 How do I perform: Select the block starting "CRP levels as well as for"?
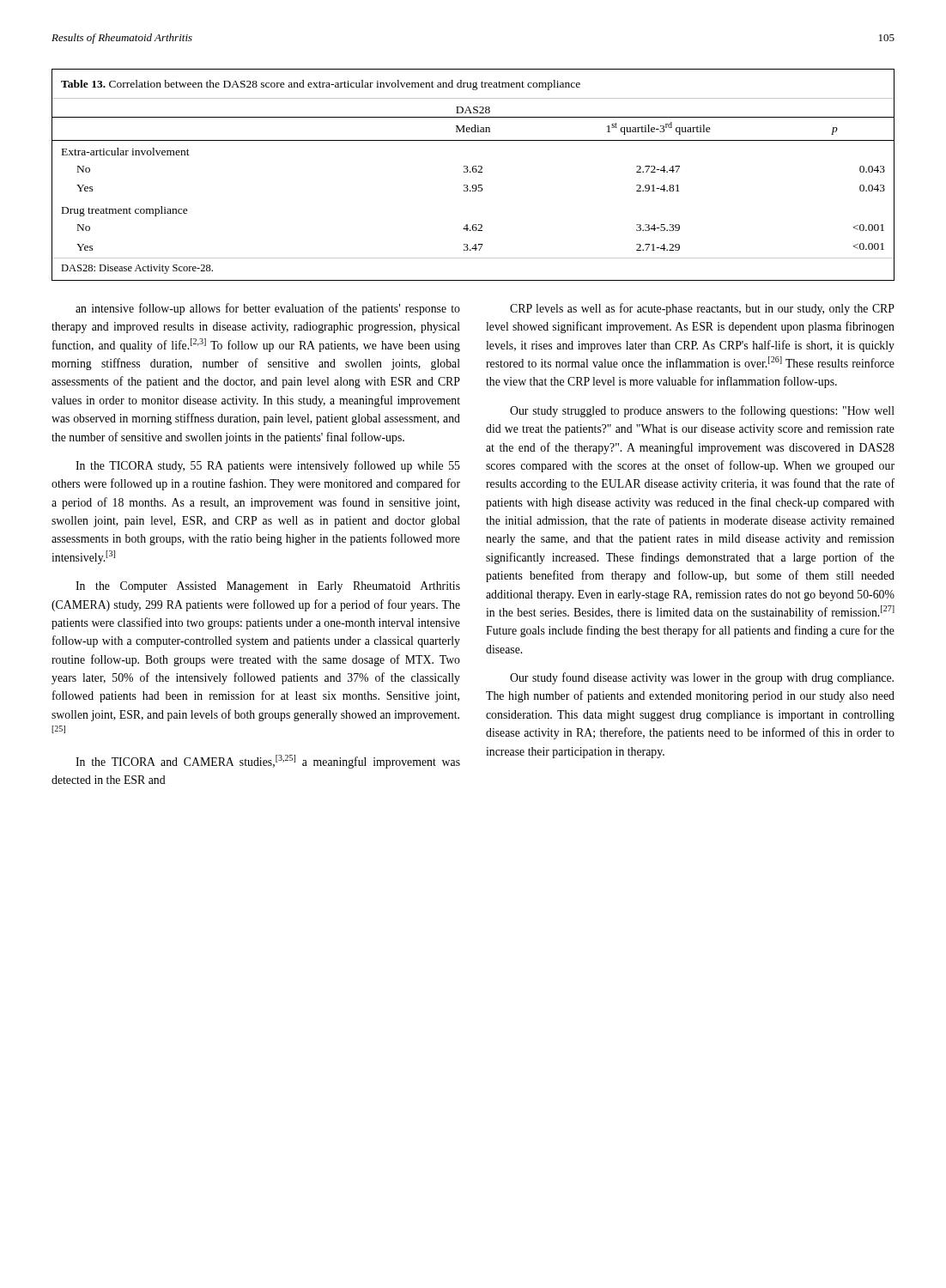(690, 345)
